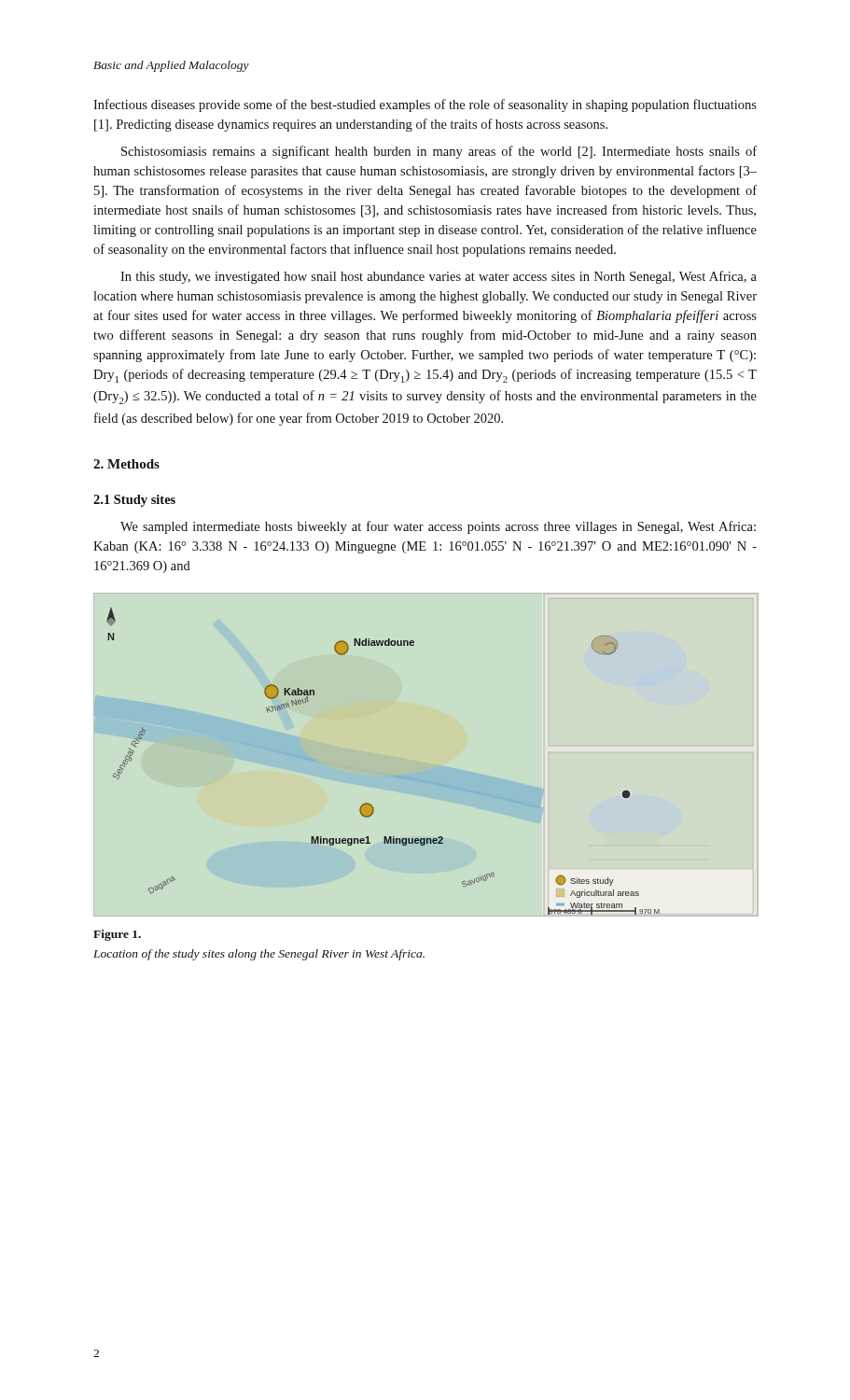
Task: Locate the map
Action: [425, 755]
